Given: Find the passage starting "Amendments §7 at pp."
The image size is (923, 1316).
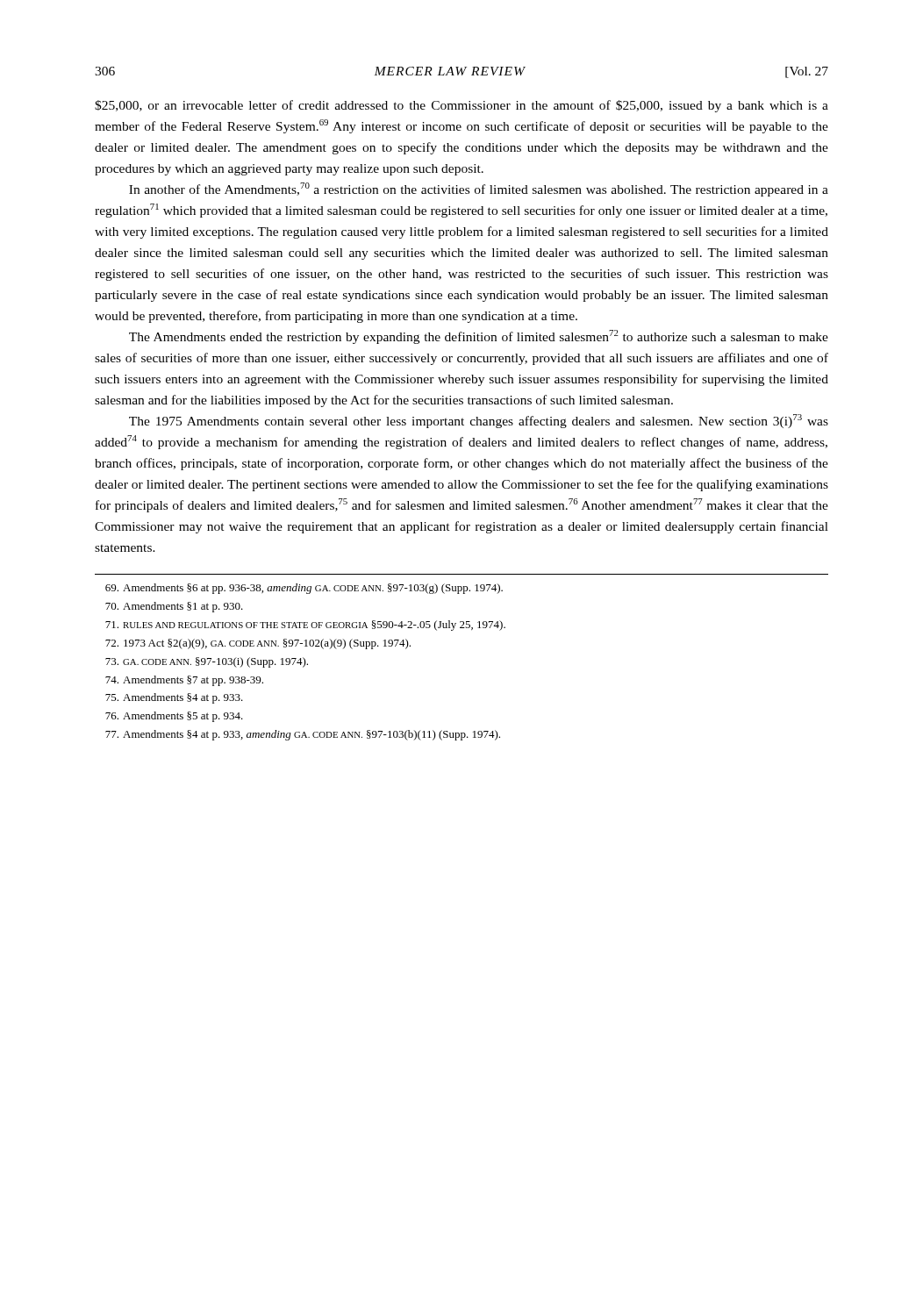Looking at the screenshot, I should 179,680.
